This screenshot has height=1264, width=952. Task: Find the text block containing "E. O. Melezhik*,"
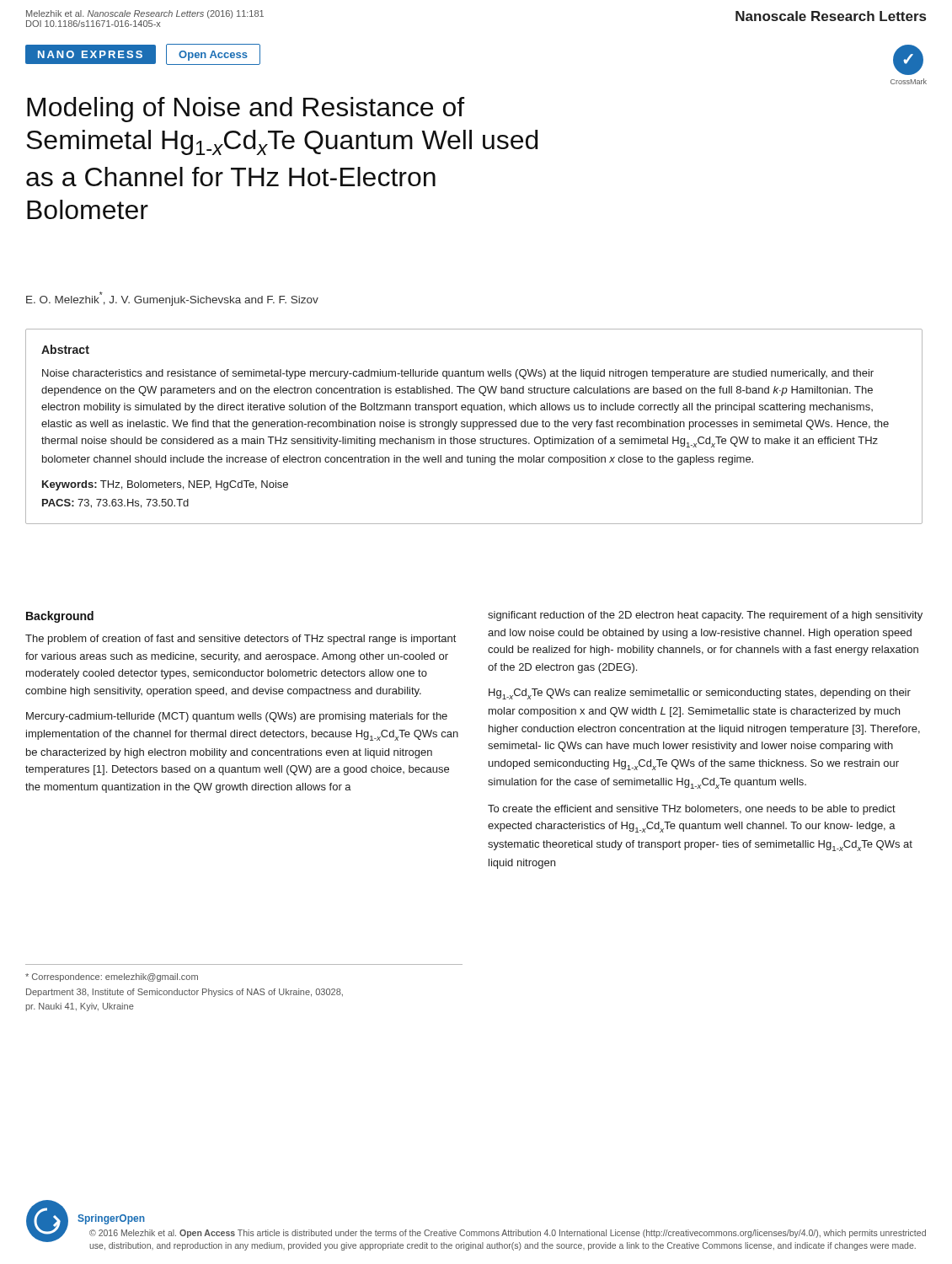(x=172, y=298)
